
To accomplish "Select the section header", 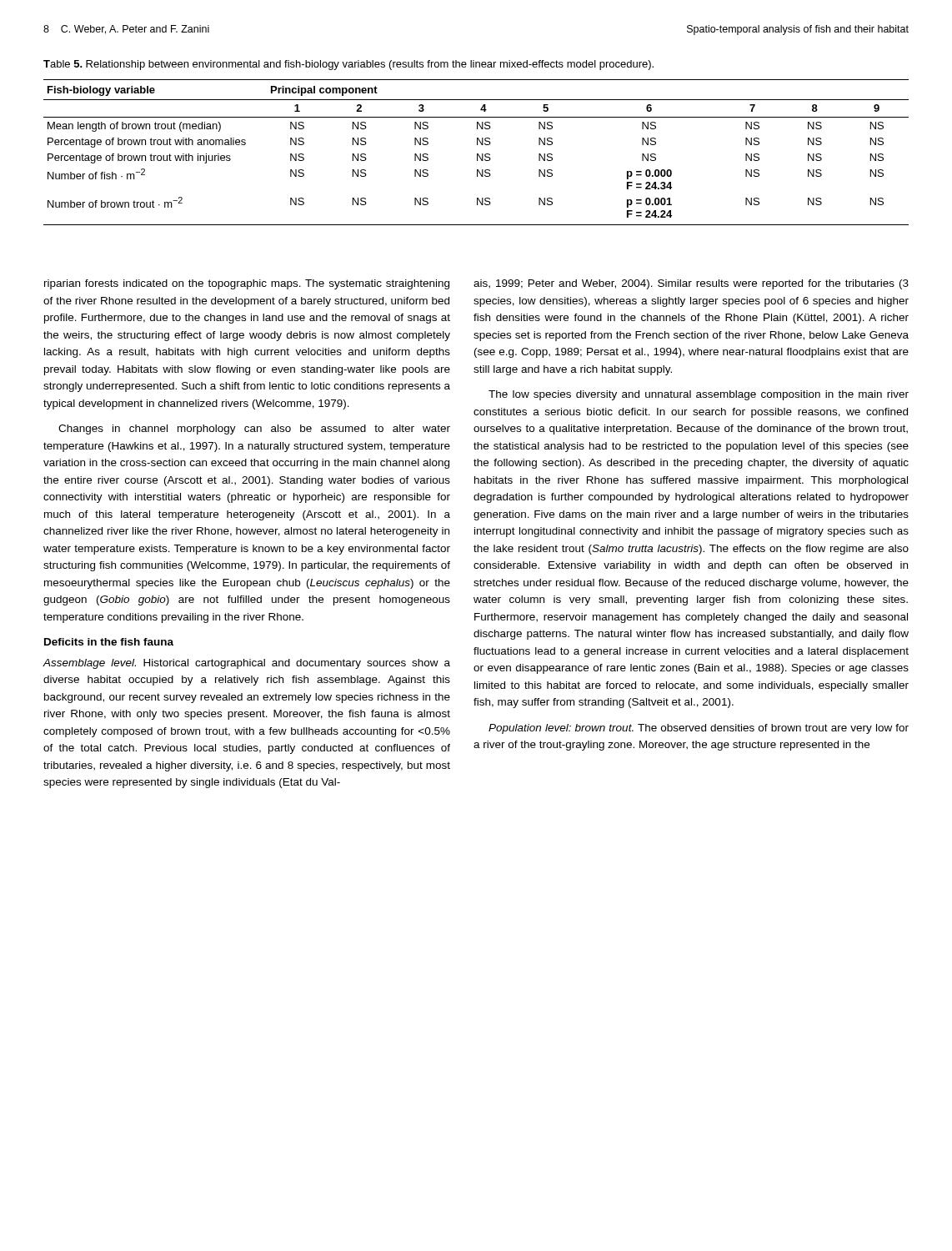I will (x=247, y=643).
